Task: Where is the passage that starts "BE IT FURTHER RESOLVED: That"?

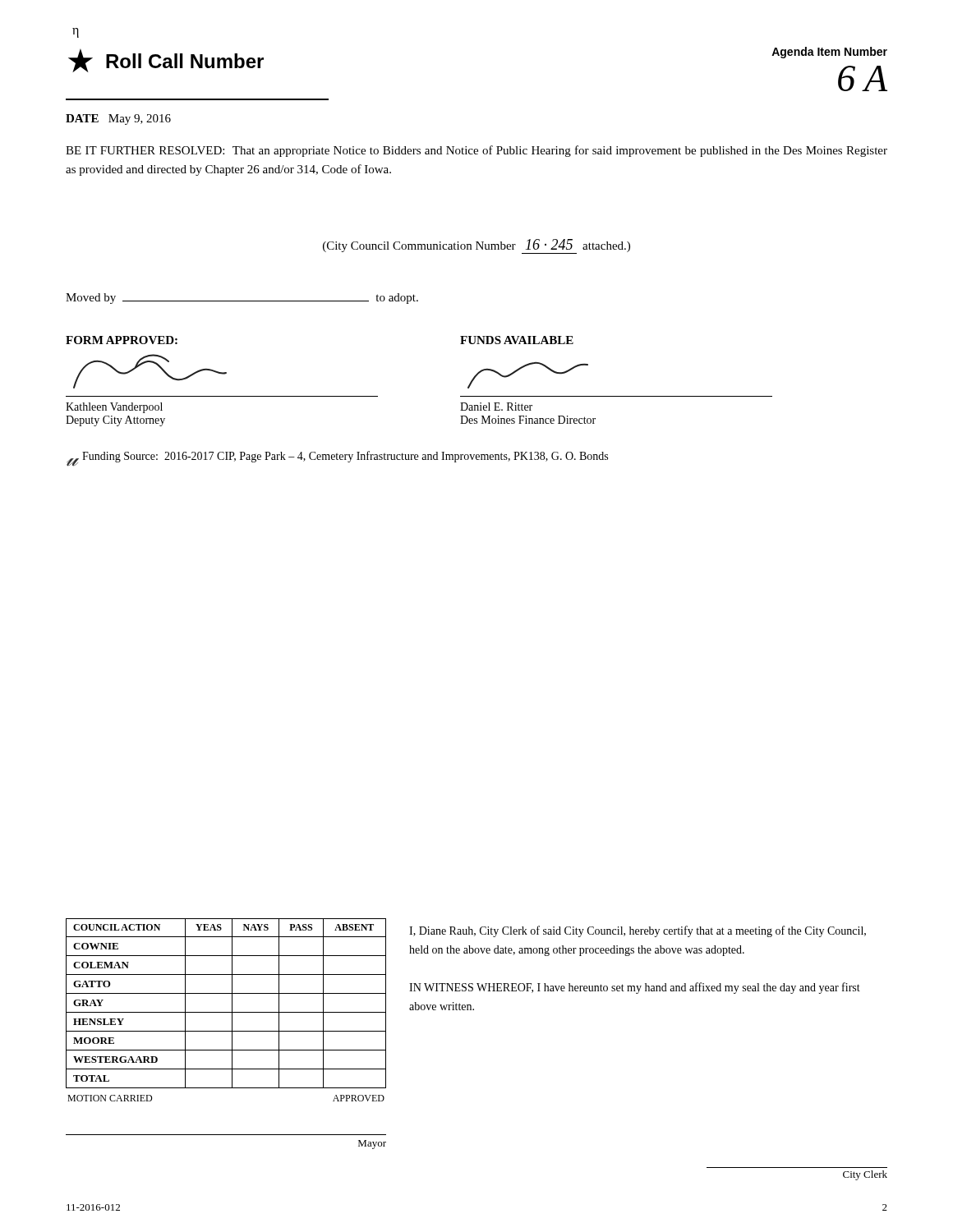Action: click(476, 160)
